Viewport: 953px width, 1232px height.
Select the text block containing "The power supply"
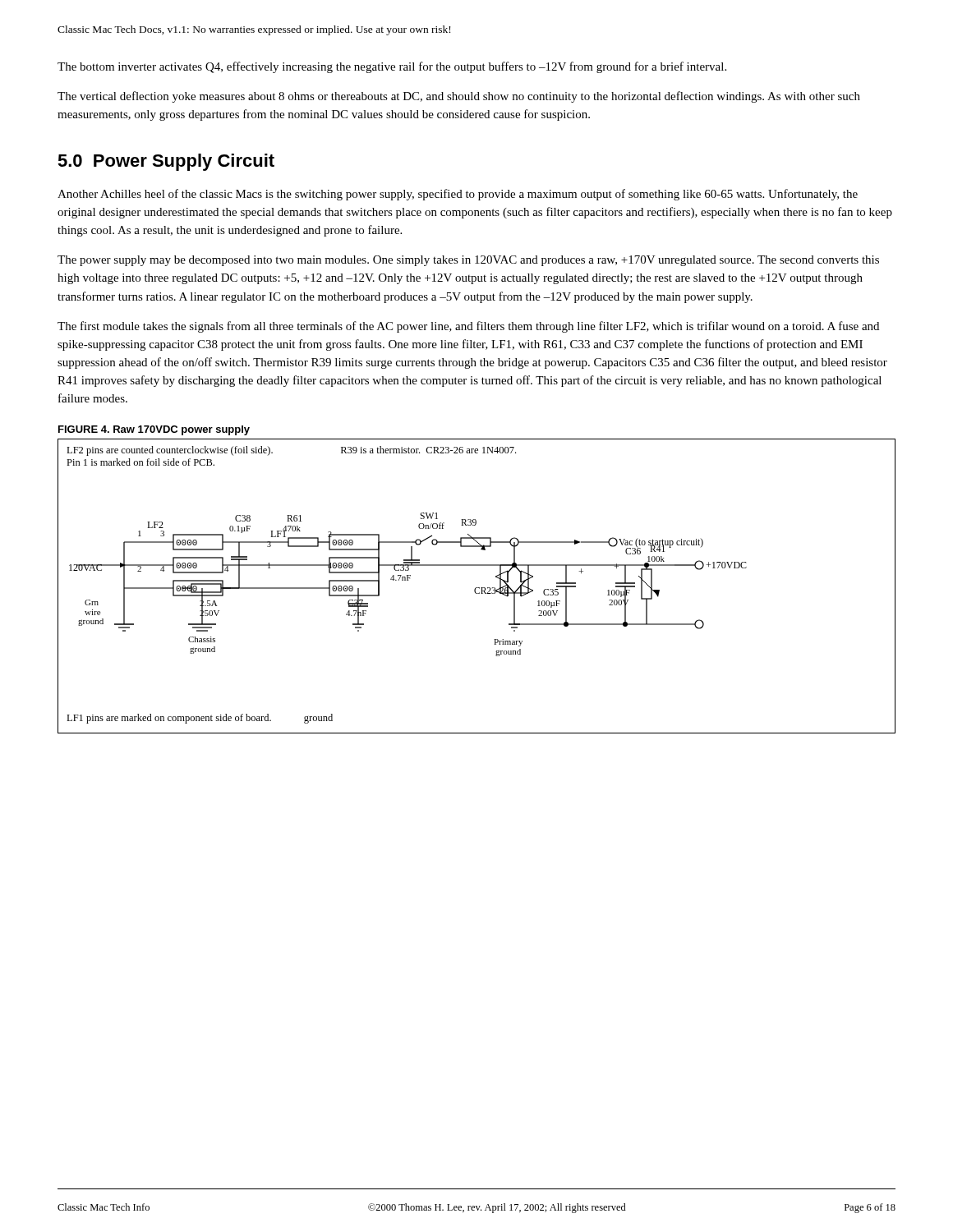click(x=476, y=278)
